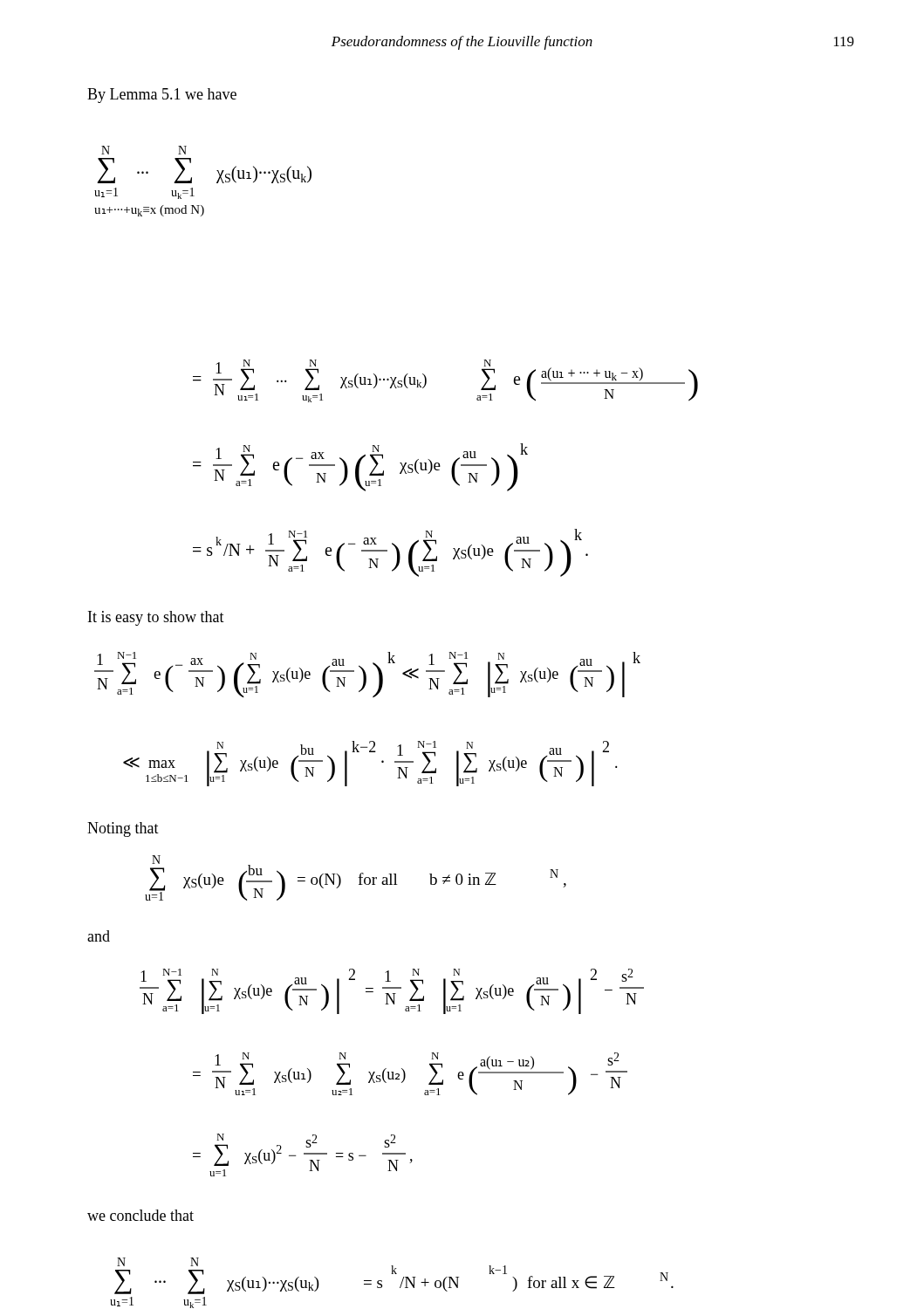Navigate to the element starting "≪ max 1≤b≤N−1 |"
Image resolution: width=924 pixels, height=1309 pixels.
pyautogui.click(x=484, y=762)
